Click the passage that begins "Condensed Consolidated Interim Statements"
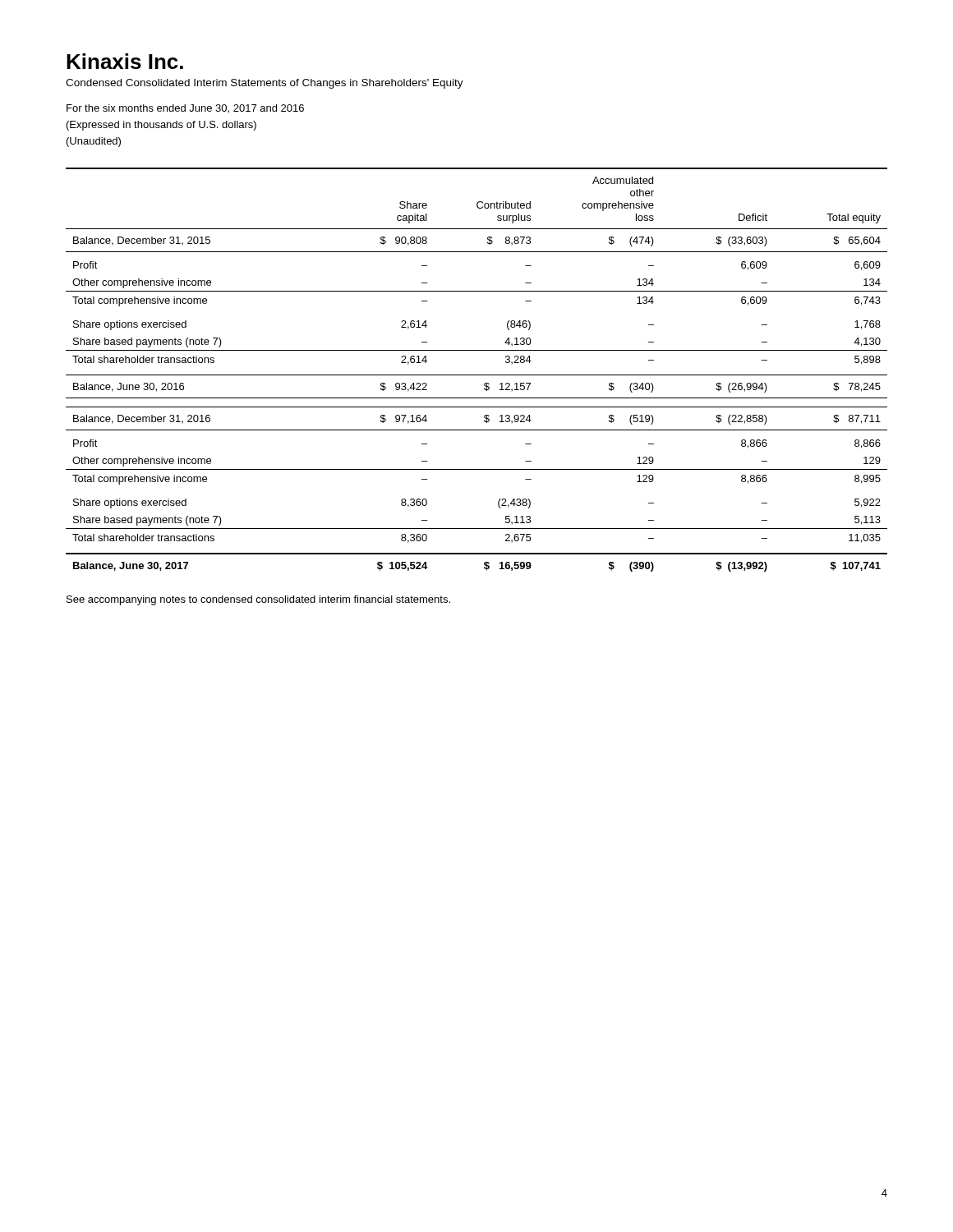 point(264,83)
